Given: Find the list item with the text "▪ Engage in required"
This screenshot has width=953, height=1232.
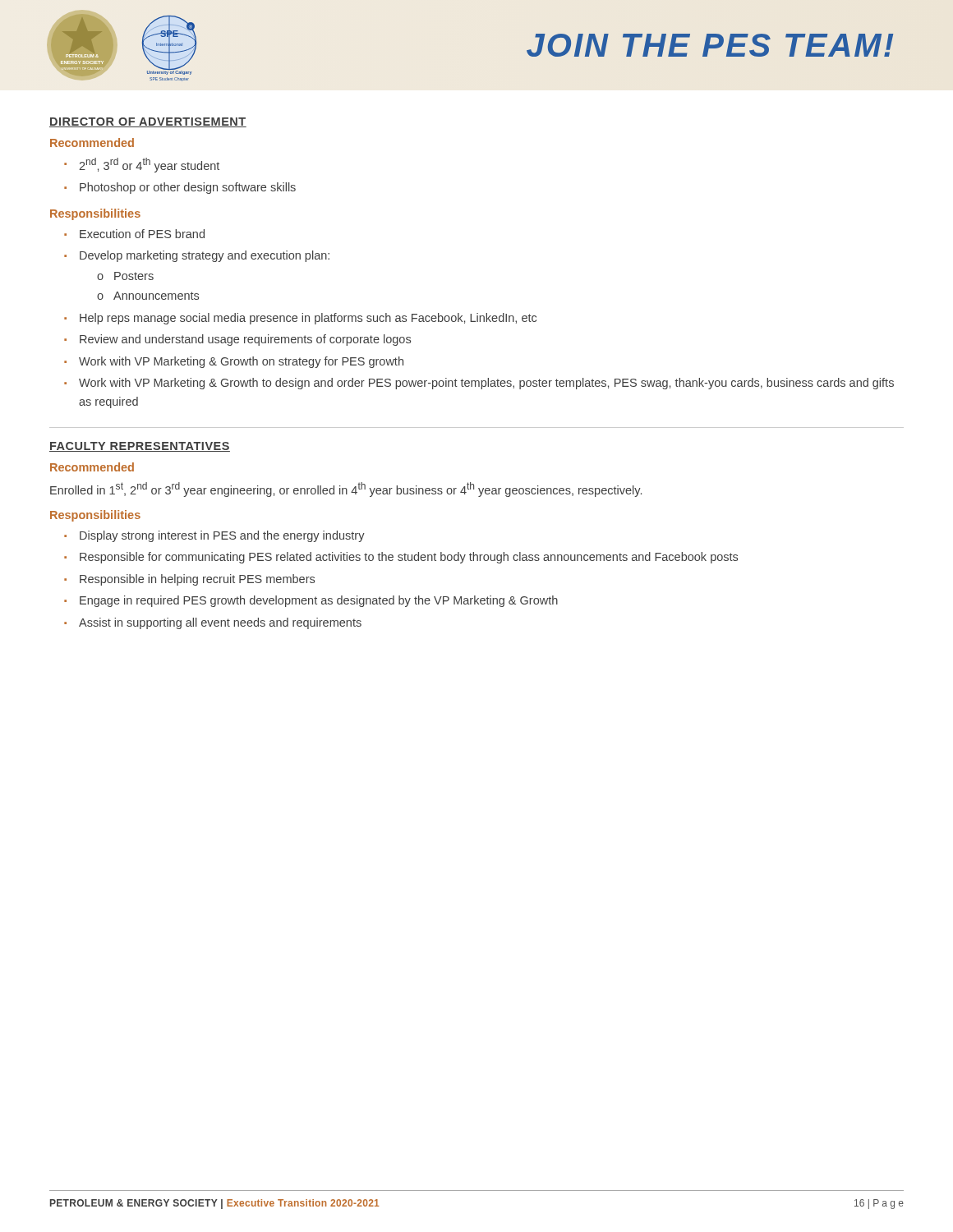Looking at the screenshot, I should click(311, 601).
